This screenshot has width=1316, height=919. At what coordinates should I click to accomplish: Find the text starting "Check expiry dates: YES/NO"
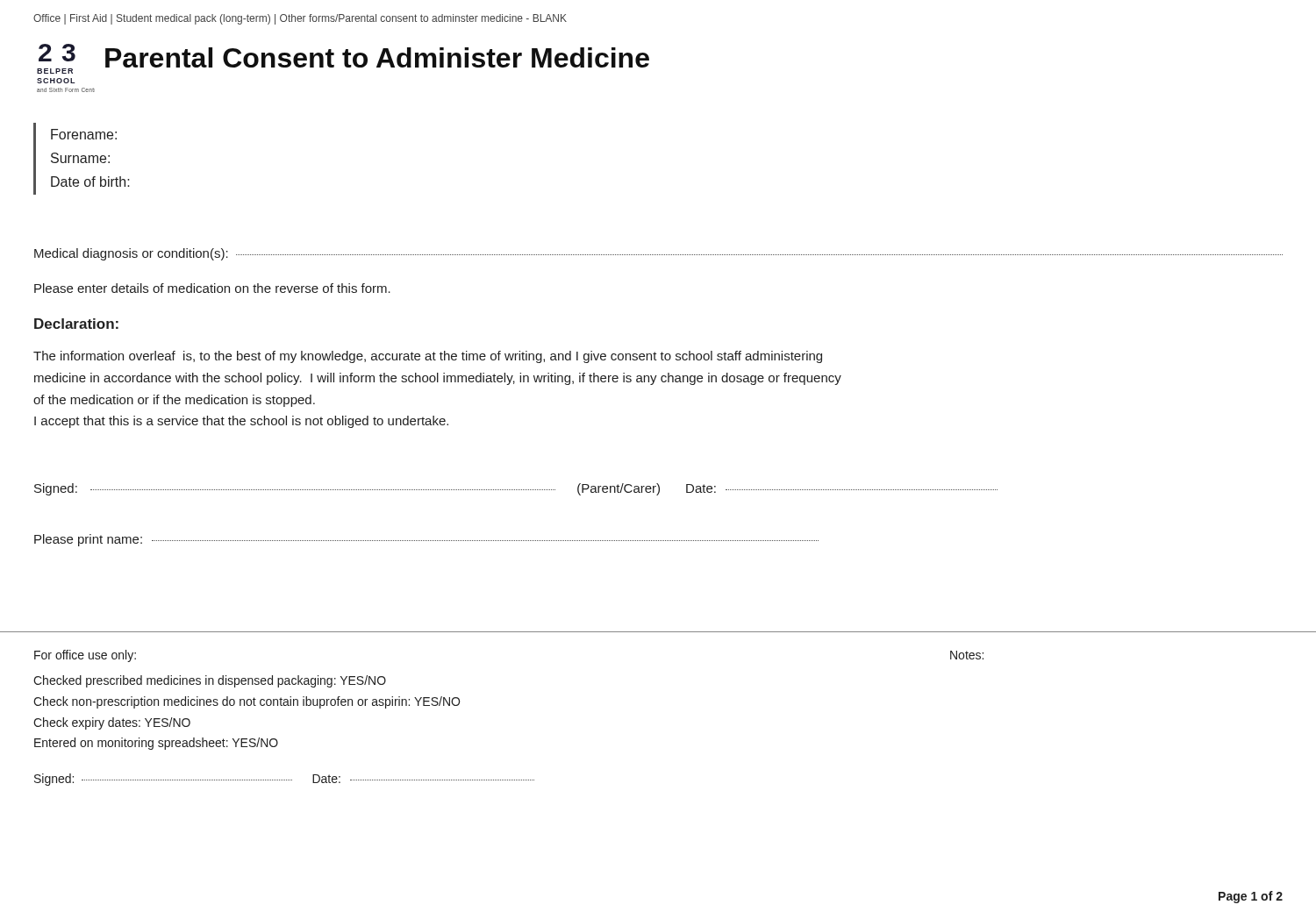tap(112, 722)
